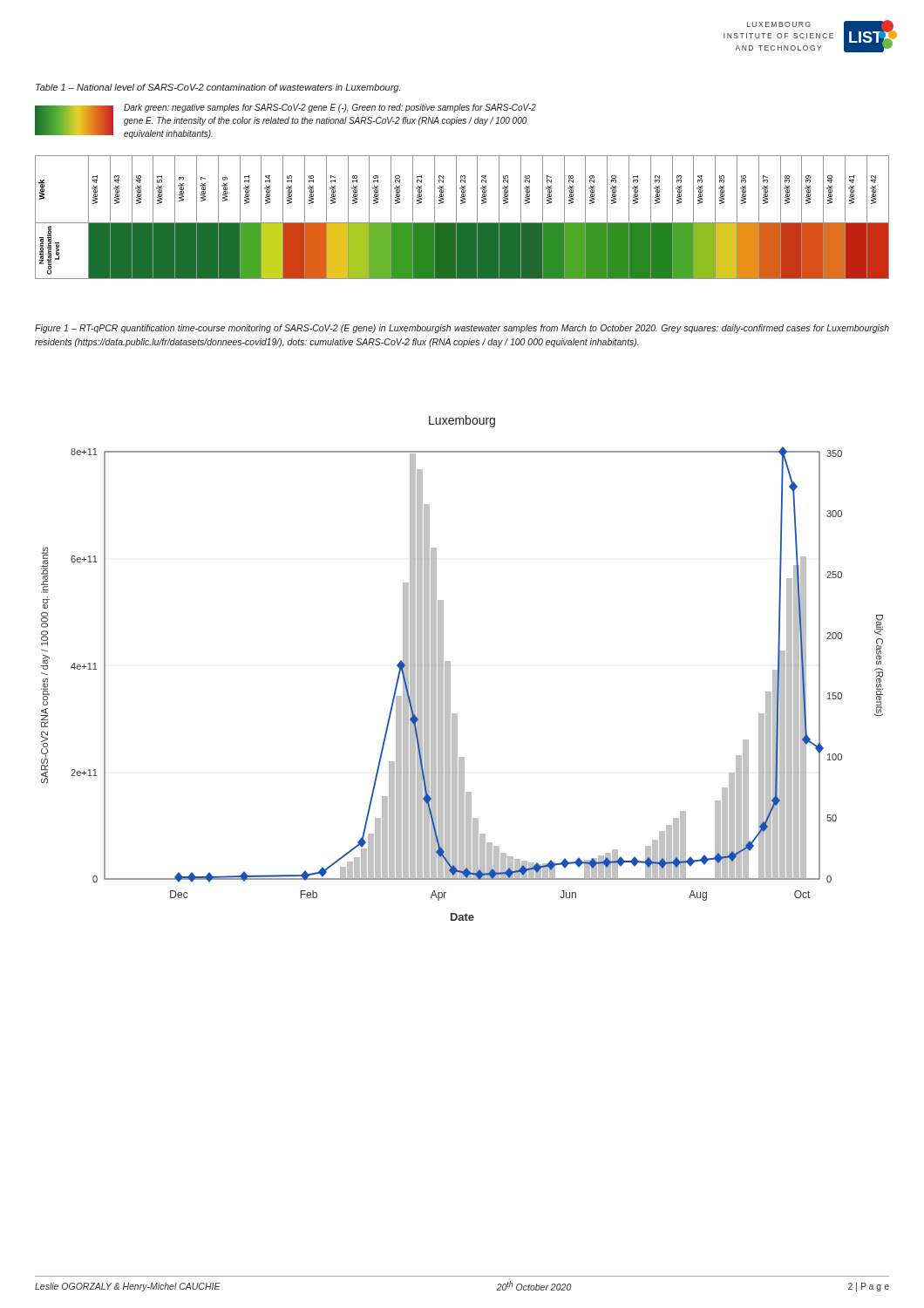
Task: Click on the table containing "Week"
Action: pos(462,217)
